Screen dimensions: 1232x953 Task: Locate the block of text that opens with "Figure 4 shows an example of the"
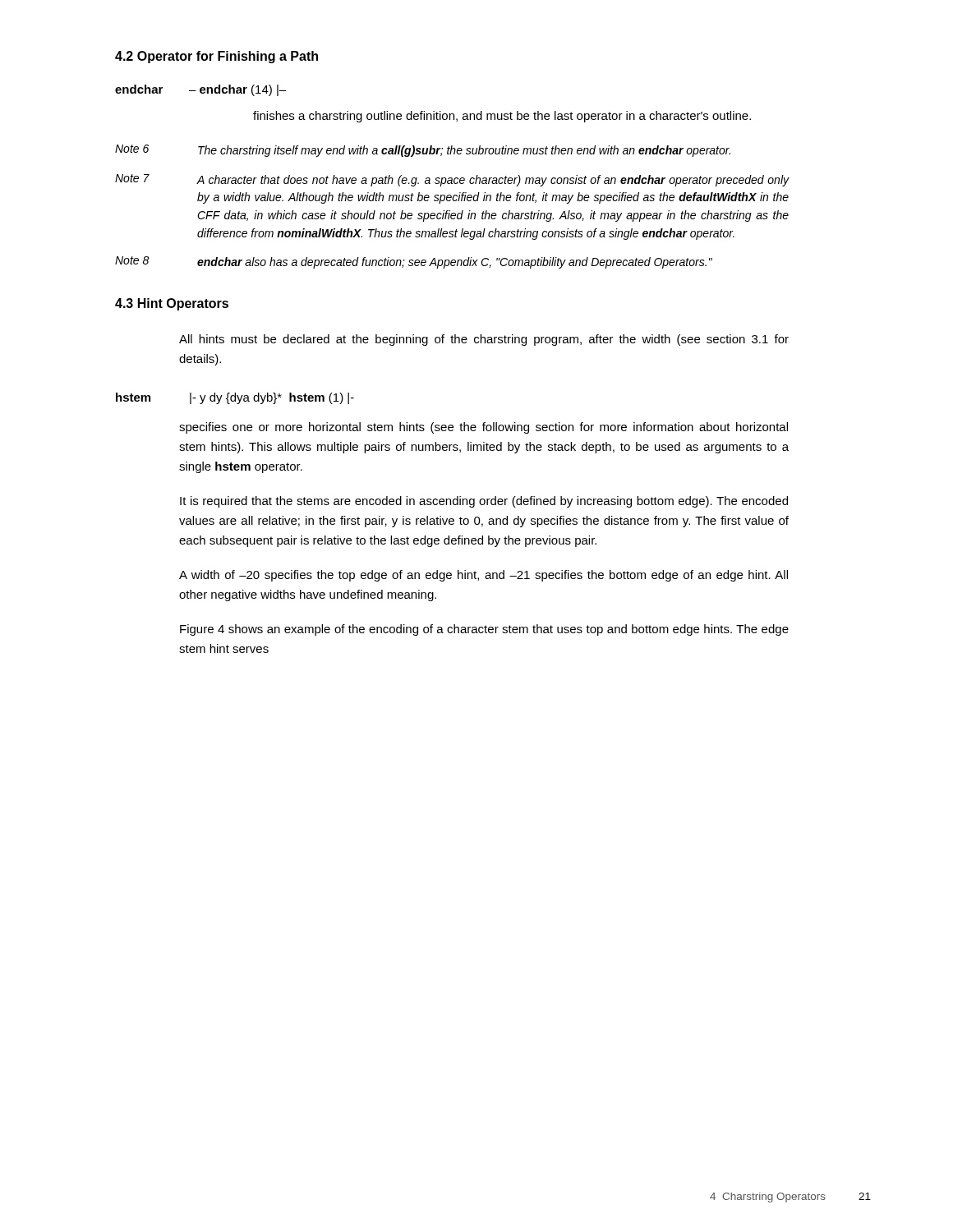click(x=484, y=639)
